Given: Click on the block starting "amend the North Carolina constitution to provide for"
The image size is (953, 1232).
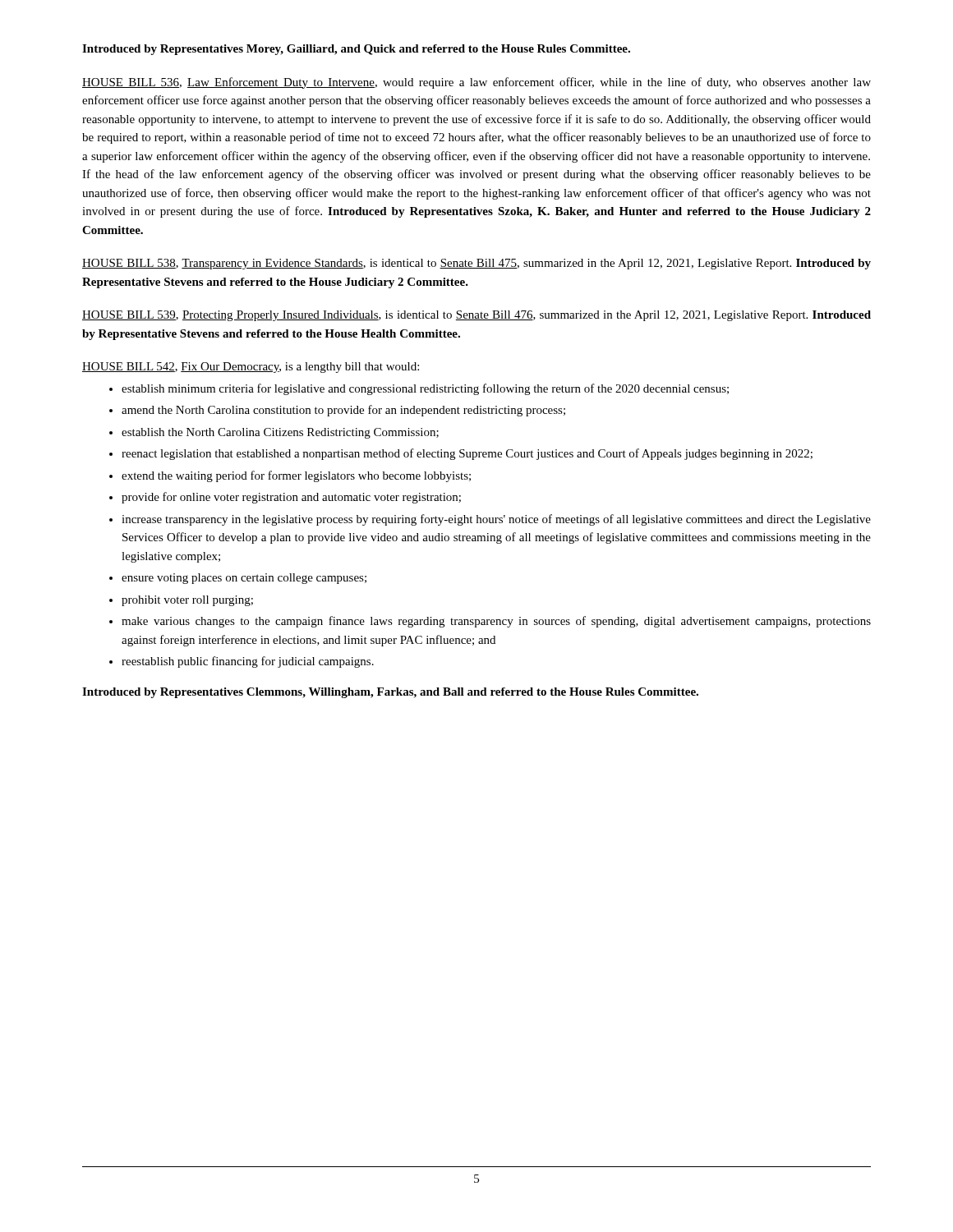Looking at the screenshot, I should point(344,410).
